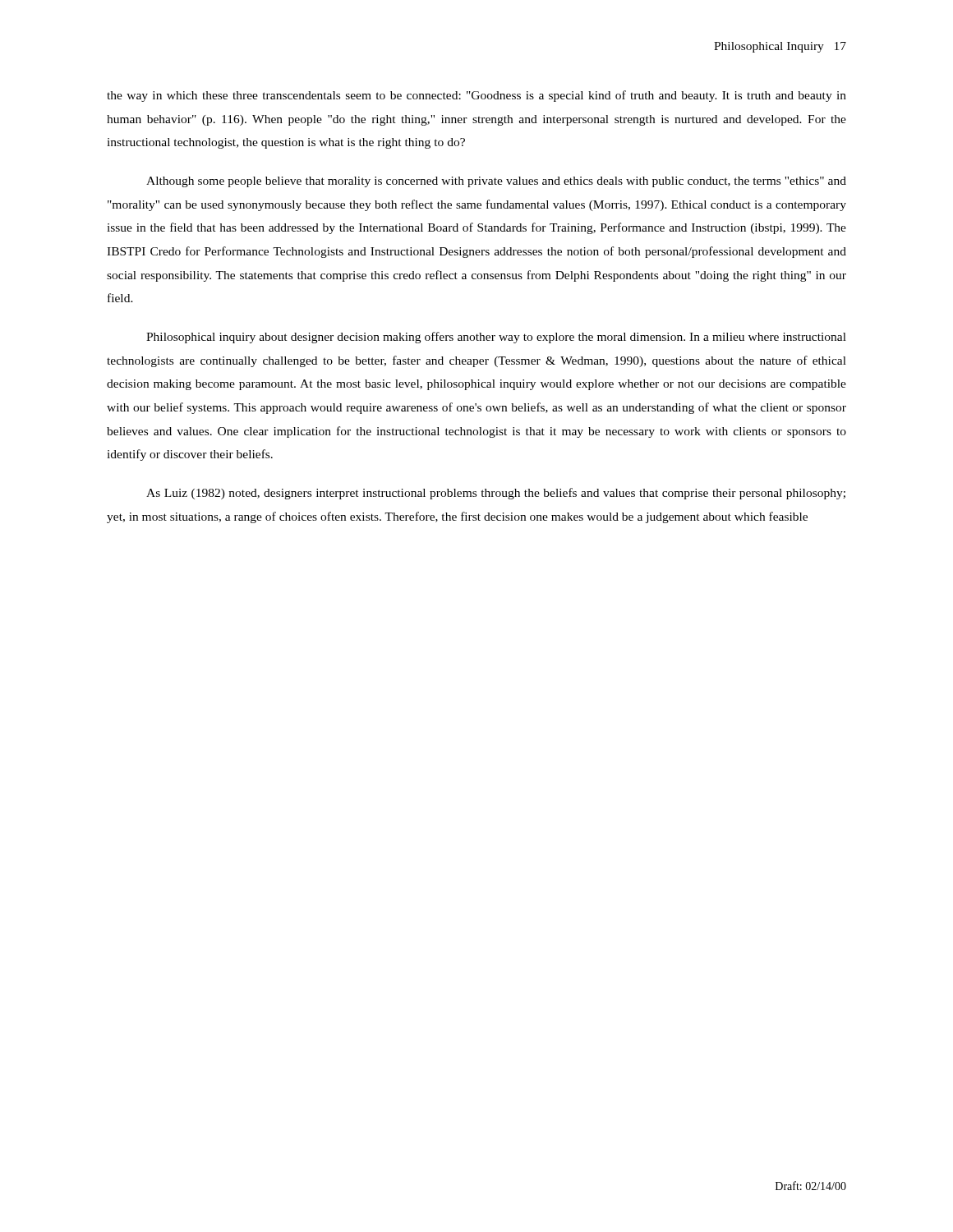Find the block starting "the way in which these"
Screen dimensions: 1232x953
(x=476, y=119)
